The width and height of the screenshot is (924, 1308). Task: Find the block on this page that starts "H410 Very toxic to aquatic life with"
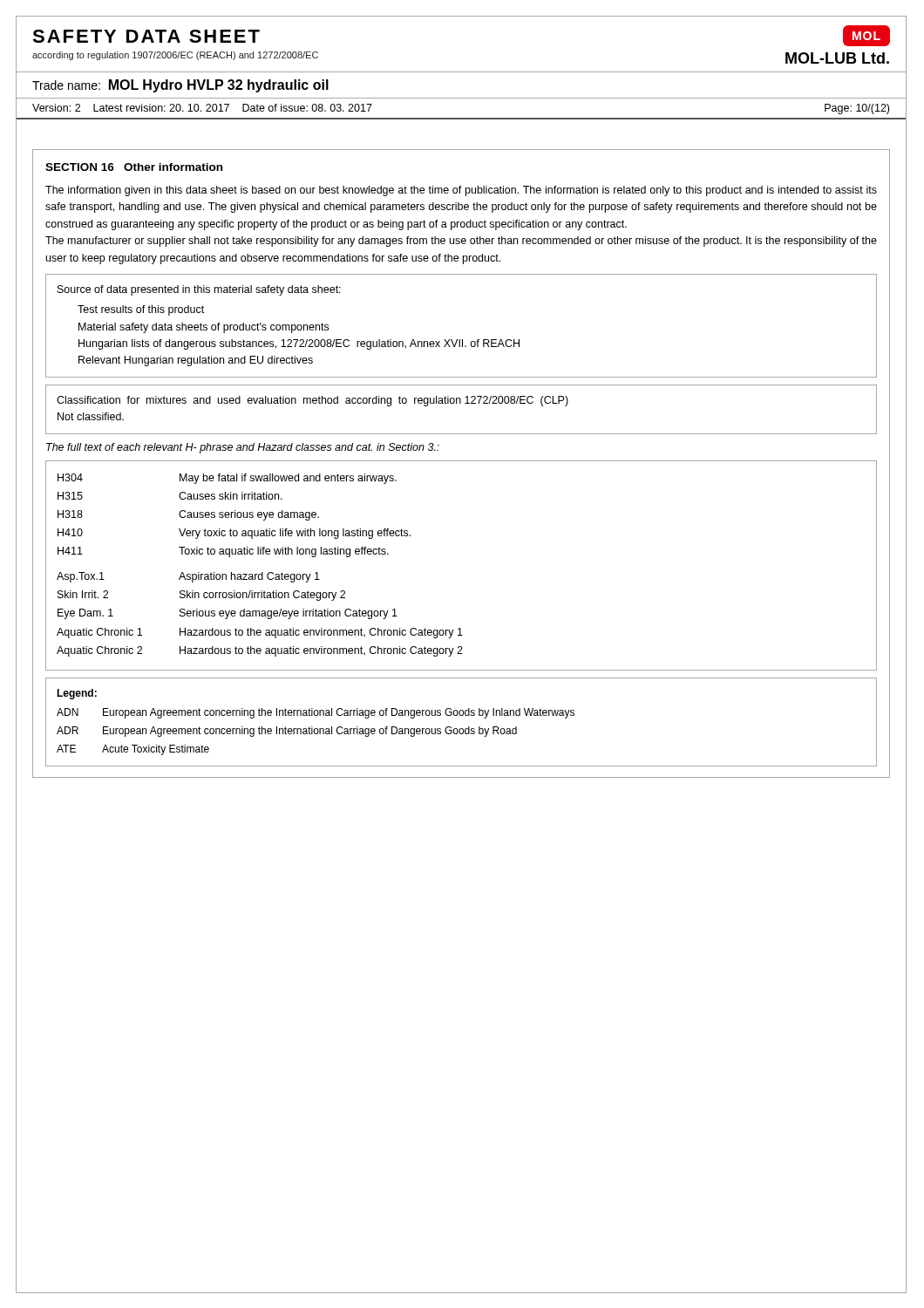234,534
